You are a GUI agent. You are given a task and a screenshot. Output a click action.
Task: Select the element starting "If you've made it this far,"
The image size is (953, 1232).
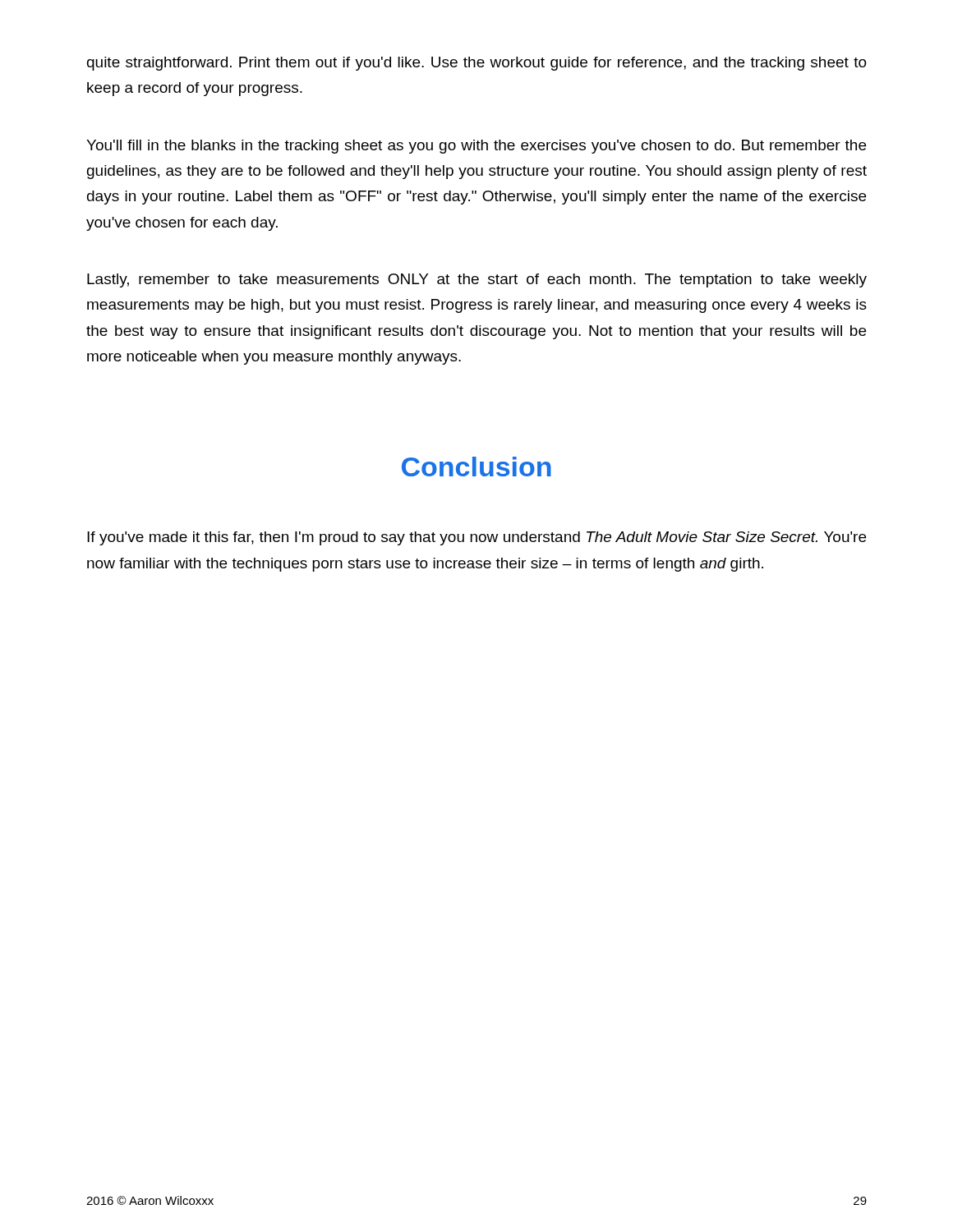coord(476,550)
